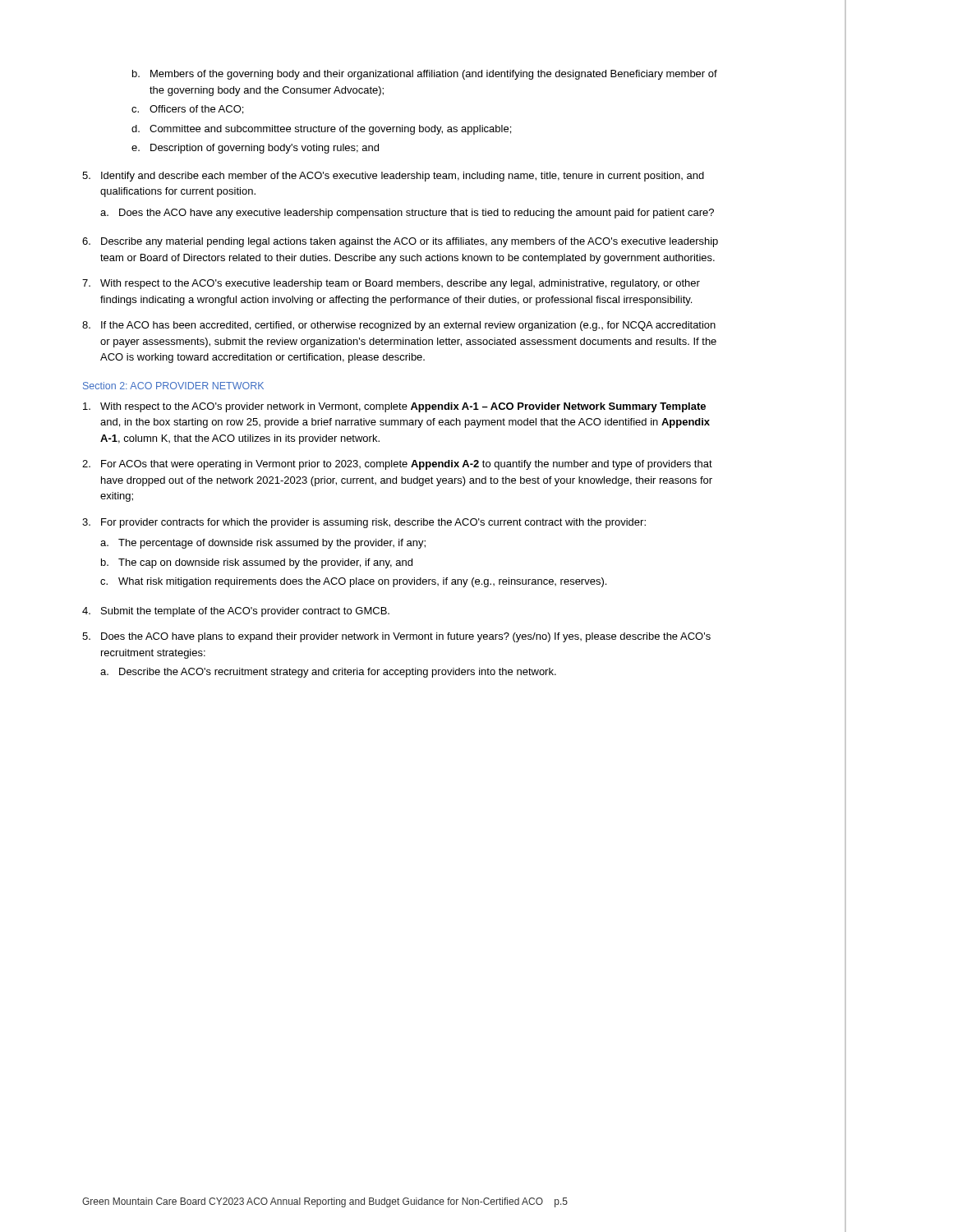The height and width of the screenshot is (1232, 953).
Task: Locate the block of text that opens with "3. For provider contracts for which the provider"
Action: (x=403, y=553)
